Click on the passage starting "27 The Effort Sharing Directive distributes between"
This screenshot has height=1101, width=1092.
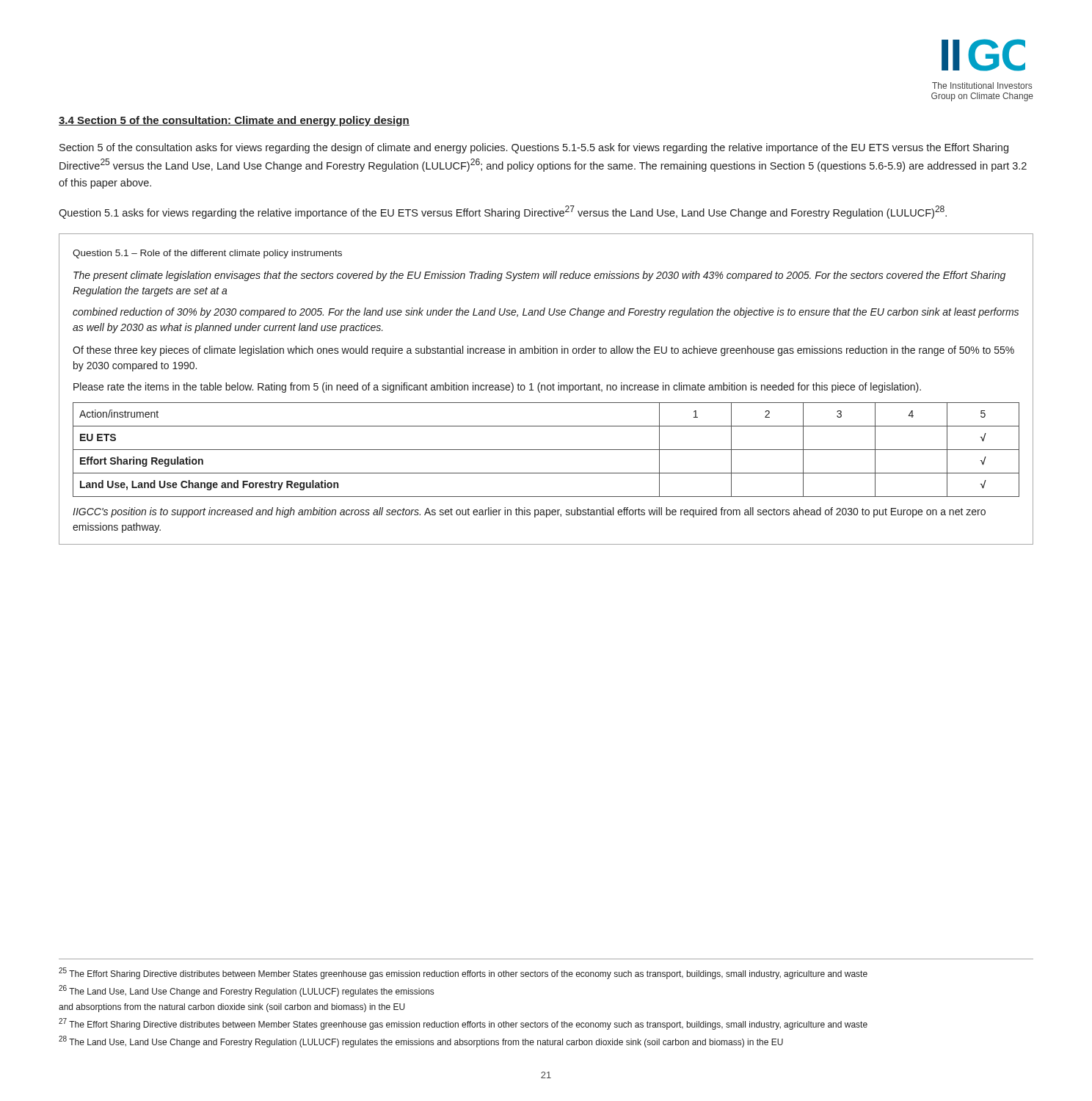(463, 1024)
